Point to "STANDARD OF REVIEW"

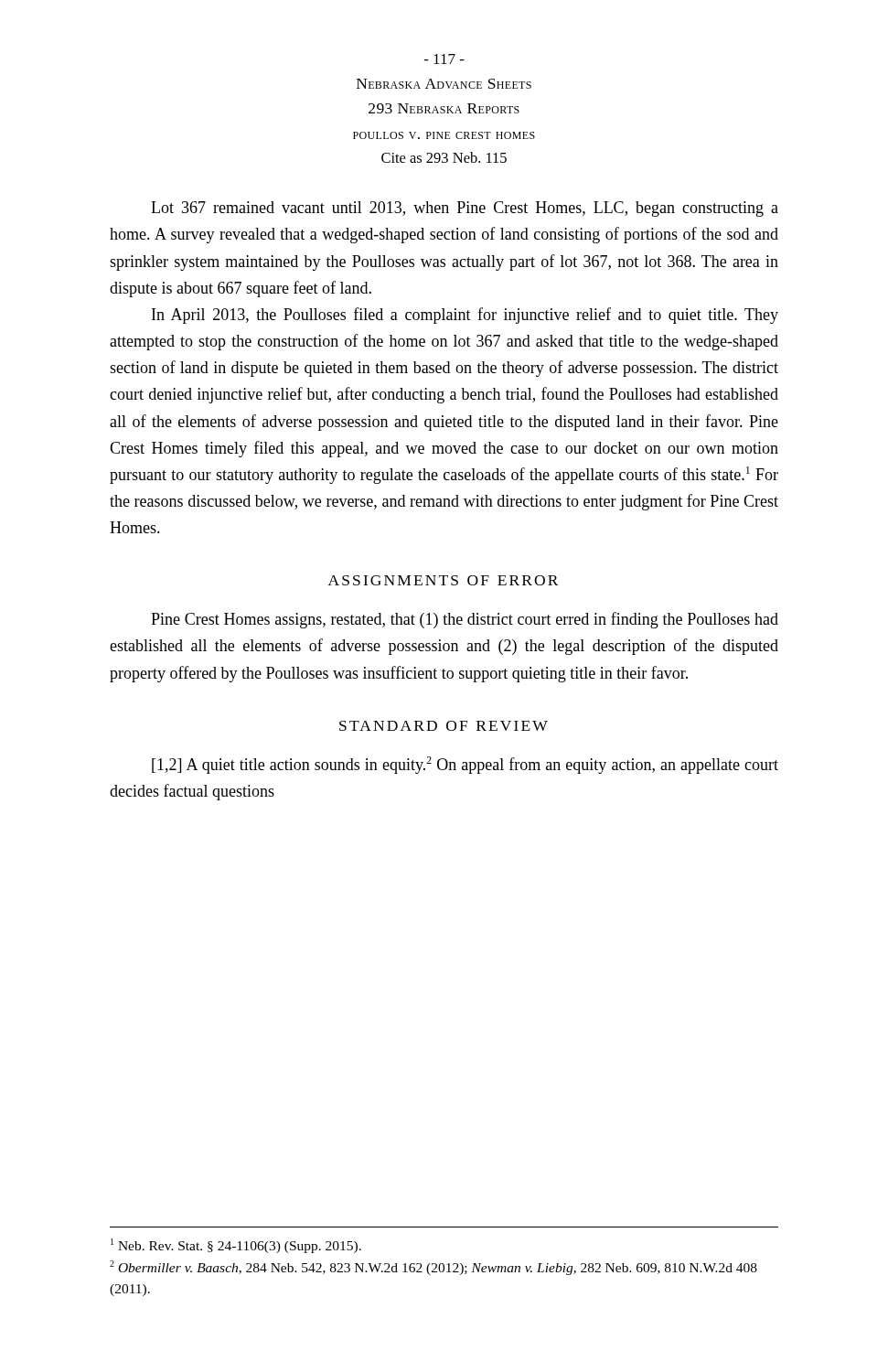click(x=444, y=725)
